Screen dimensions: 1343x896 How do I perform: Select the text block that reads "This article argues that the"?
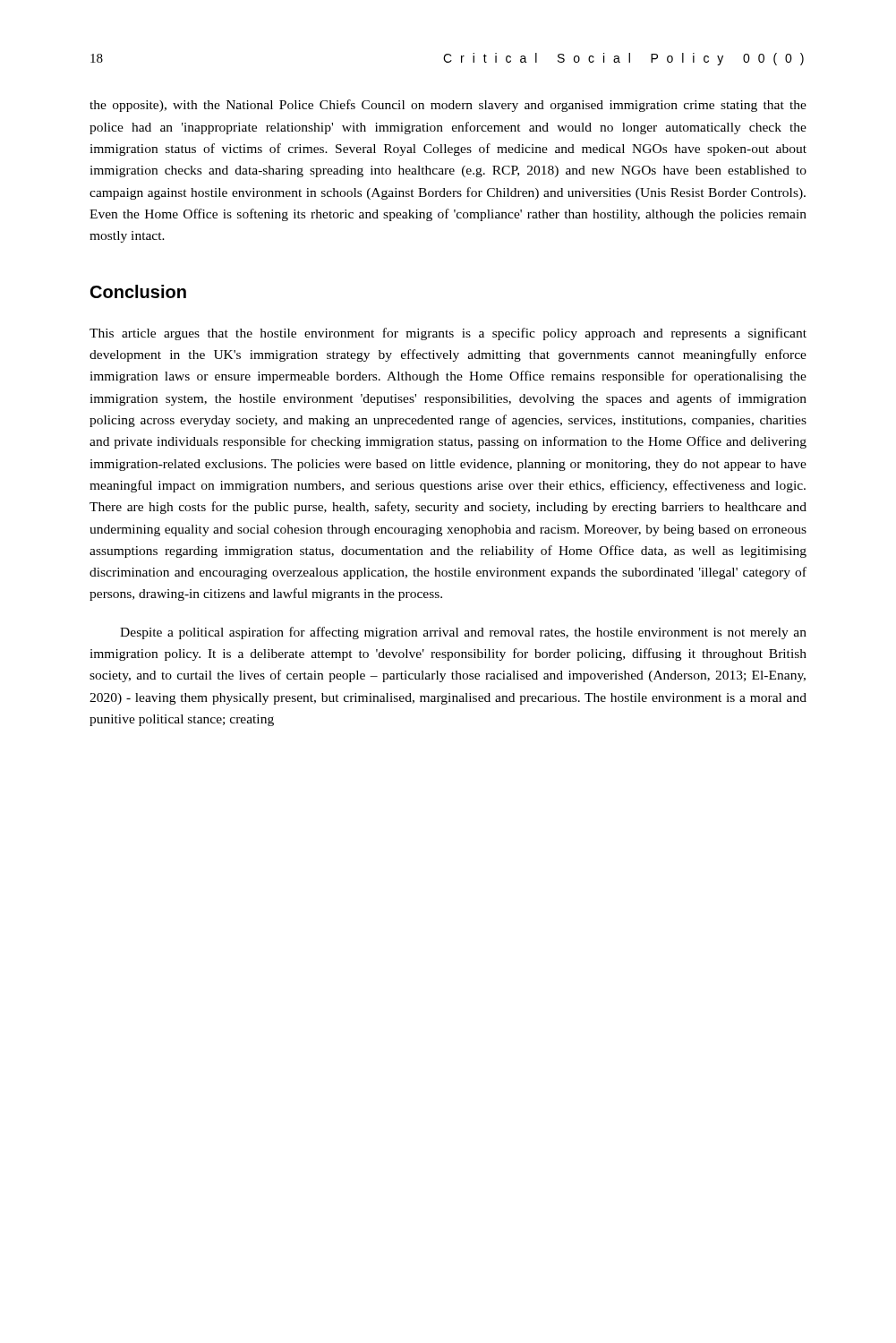pyautogui.click(x=448, y=463)
